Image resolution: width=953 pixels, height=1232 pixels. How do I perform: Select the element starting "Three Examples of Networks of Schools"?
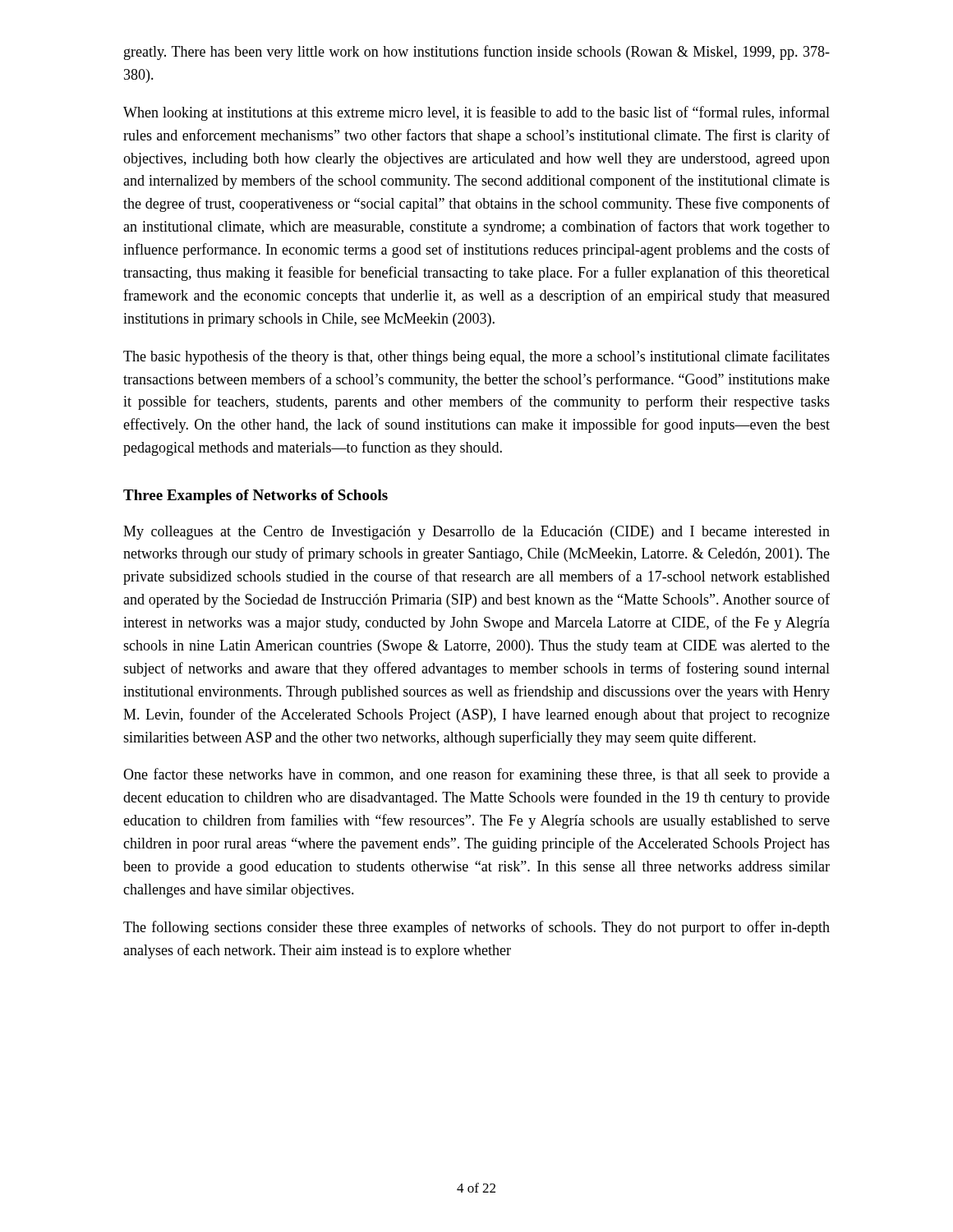click(256, 496)
